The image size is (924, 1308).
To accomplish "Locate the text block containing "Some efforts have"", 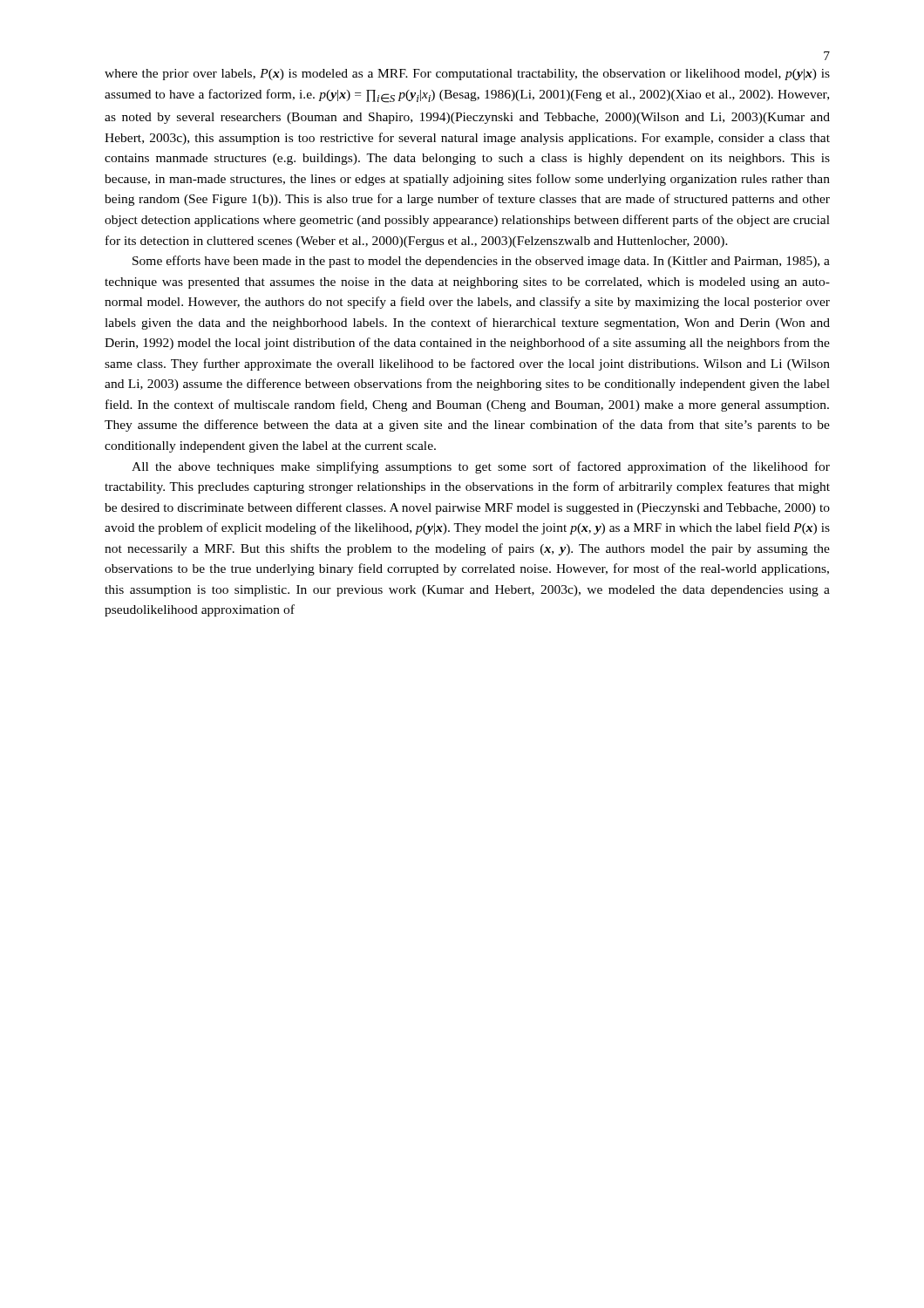I will coord(467,353).
